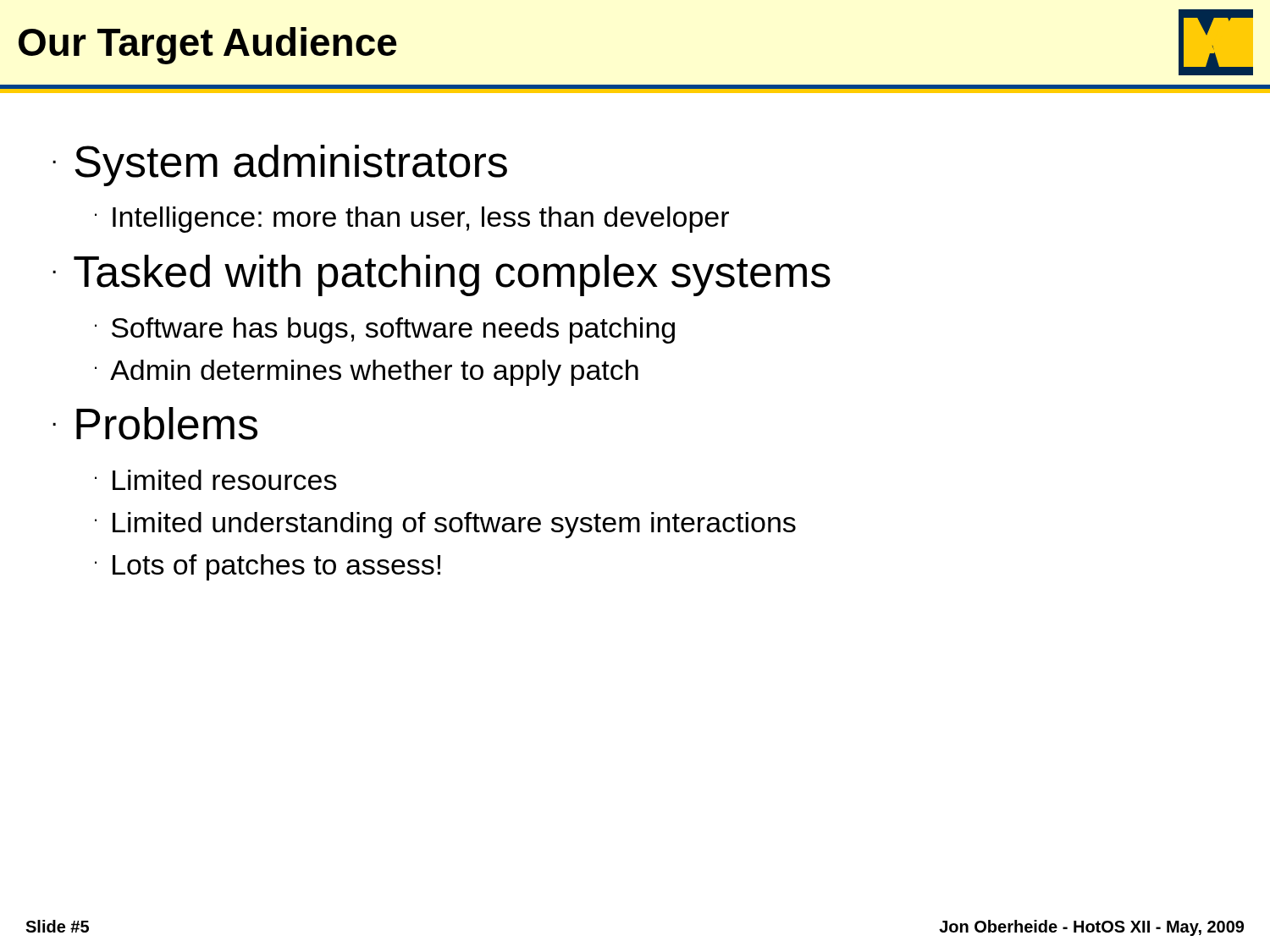The image size is (1270, 952).
Task: Locate the logo
Action: (1216, 42)
